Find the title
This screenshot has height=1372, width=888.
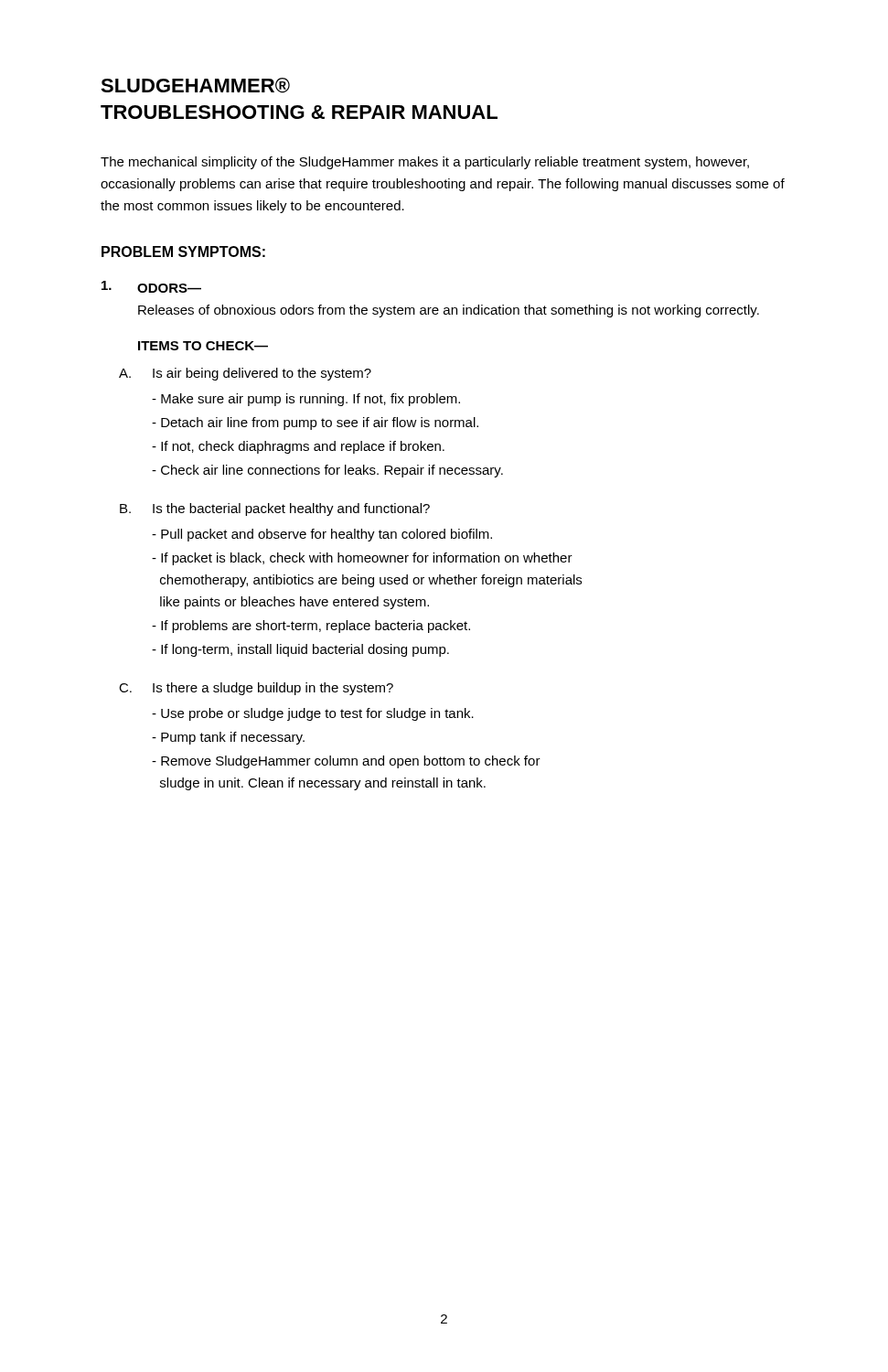(x=444, y=99)
